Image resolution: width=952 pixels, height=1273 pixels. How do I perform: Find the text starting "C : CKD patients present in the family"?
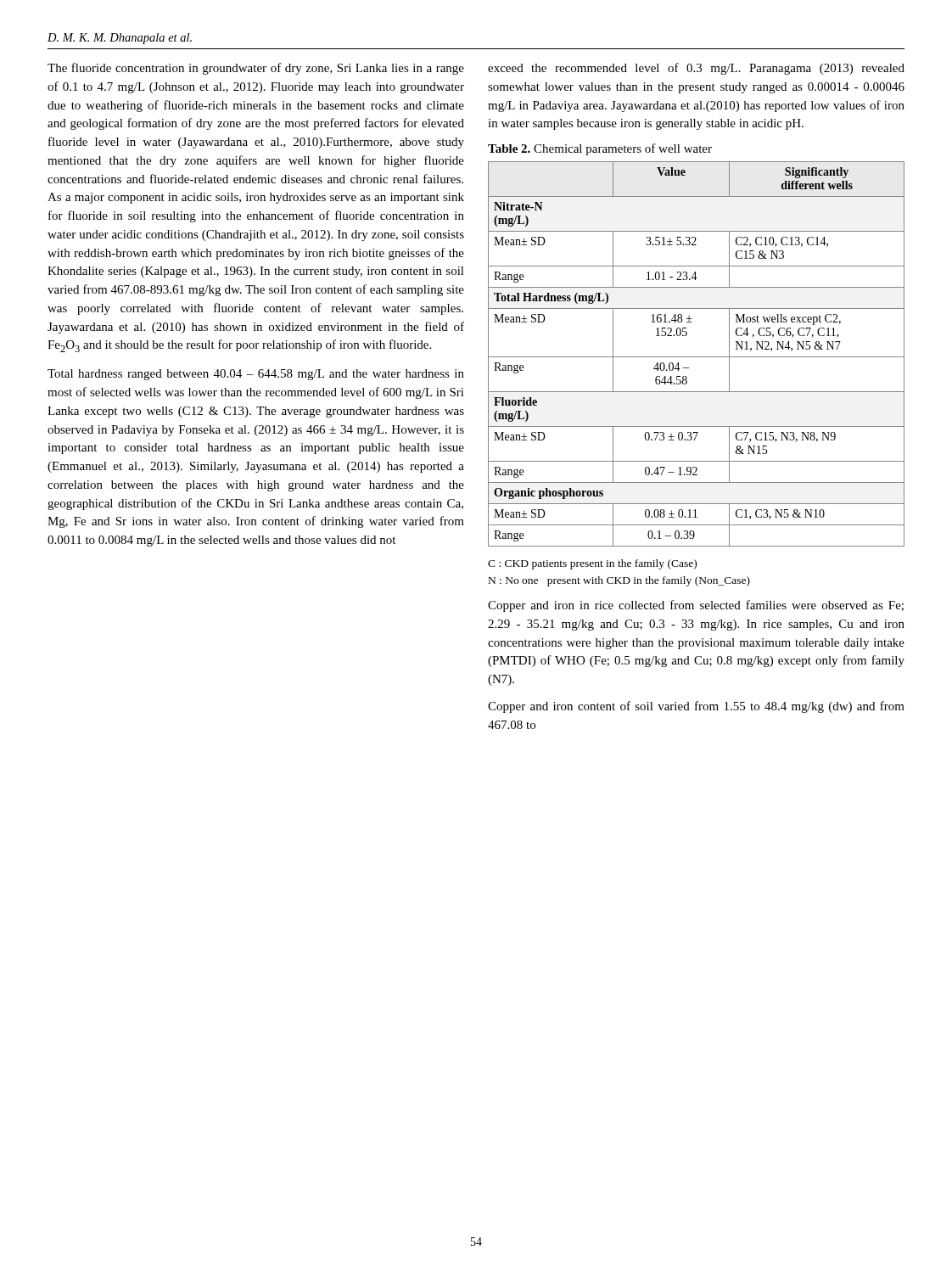coord(696,572)
